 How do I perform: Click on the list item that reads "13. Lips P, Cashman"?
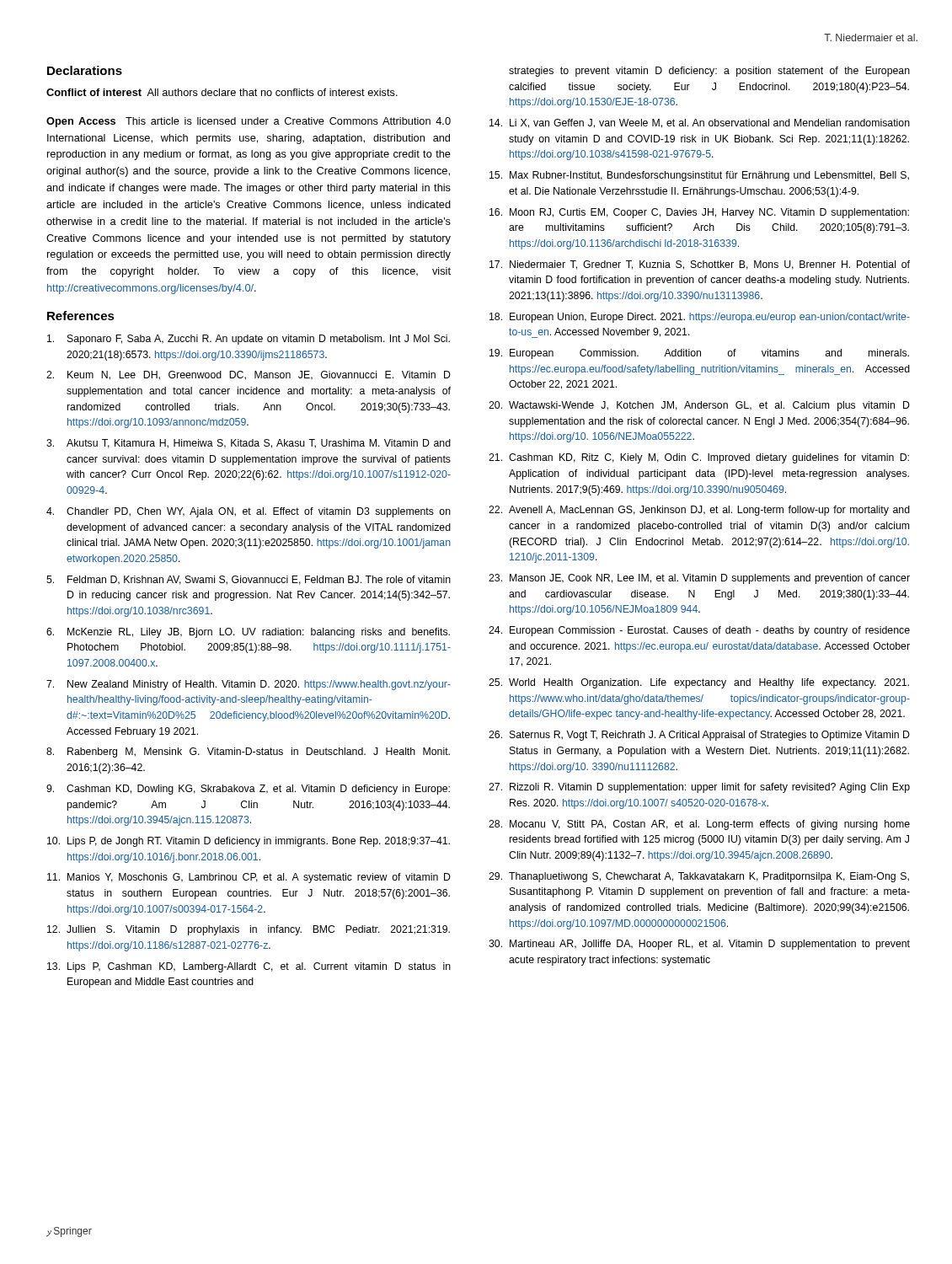pos(249,974)
